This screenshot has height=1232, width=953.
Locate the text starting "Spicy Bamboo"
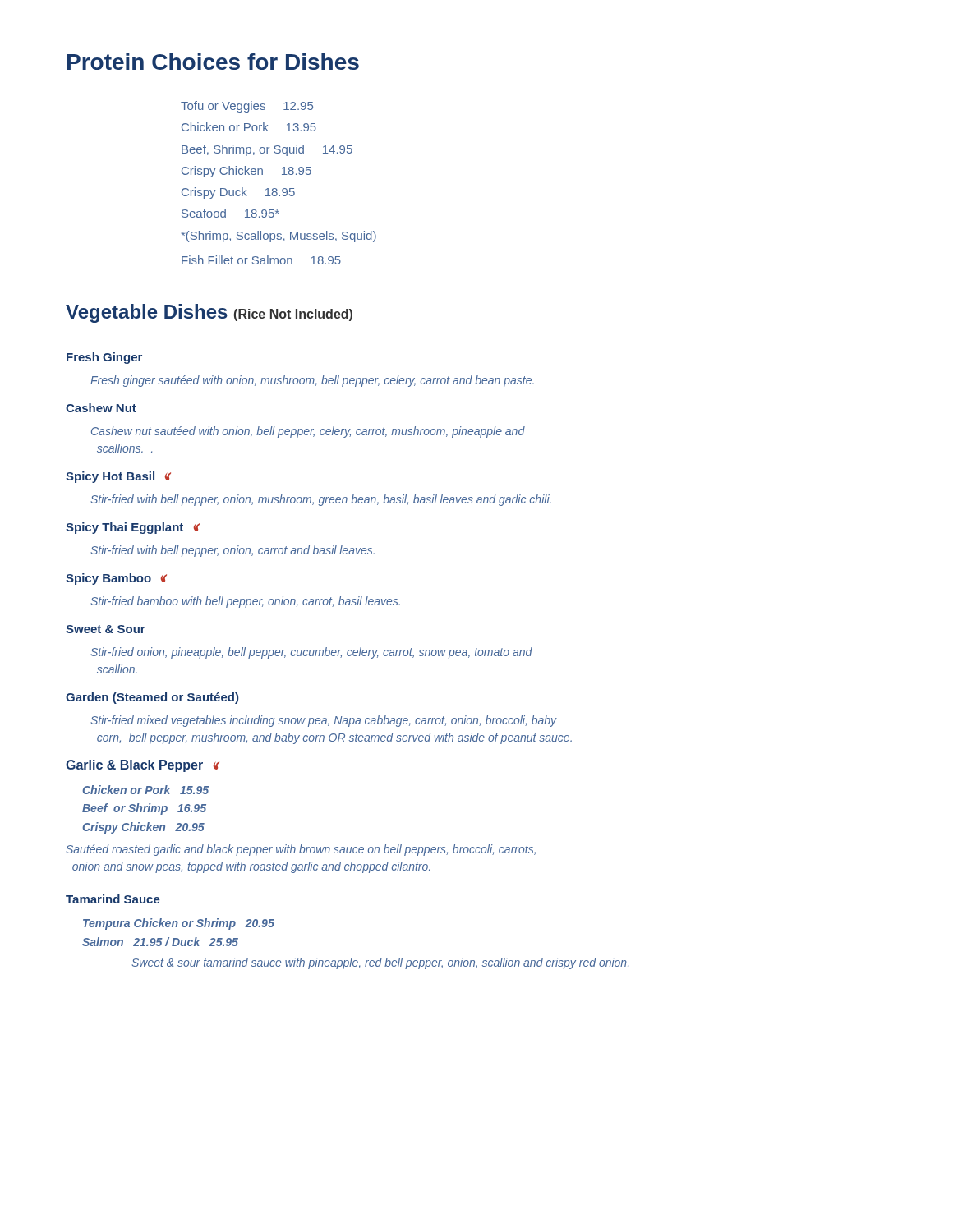click(116, 579)
